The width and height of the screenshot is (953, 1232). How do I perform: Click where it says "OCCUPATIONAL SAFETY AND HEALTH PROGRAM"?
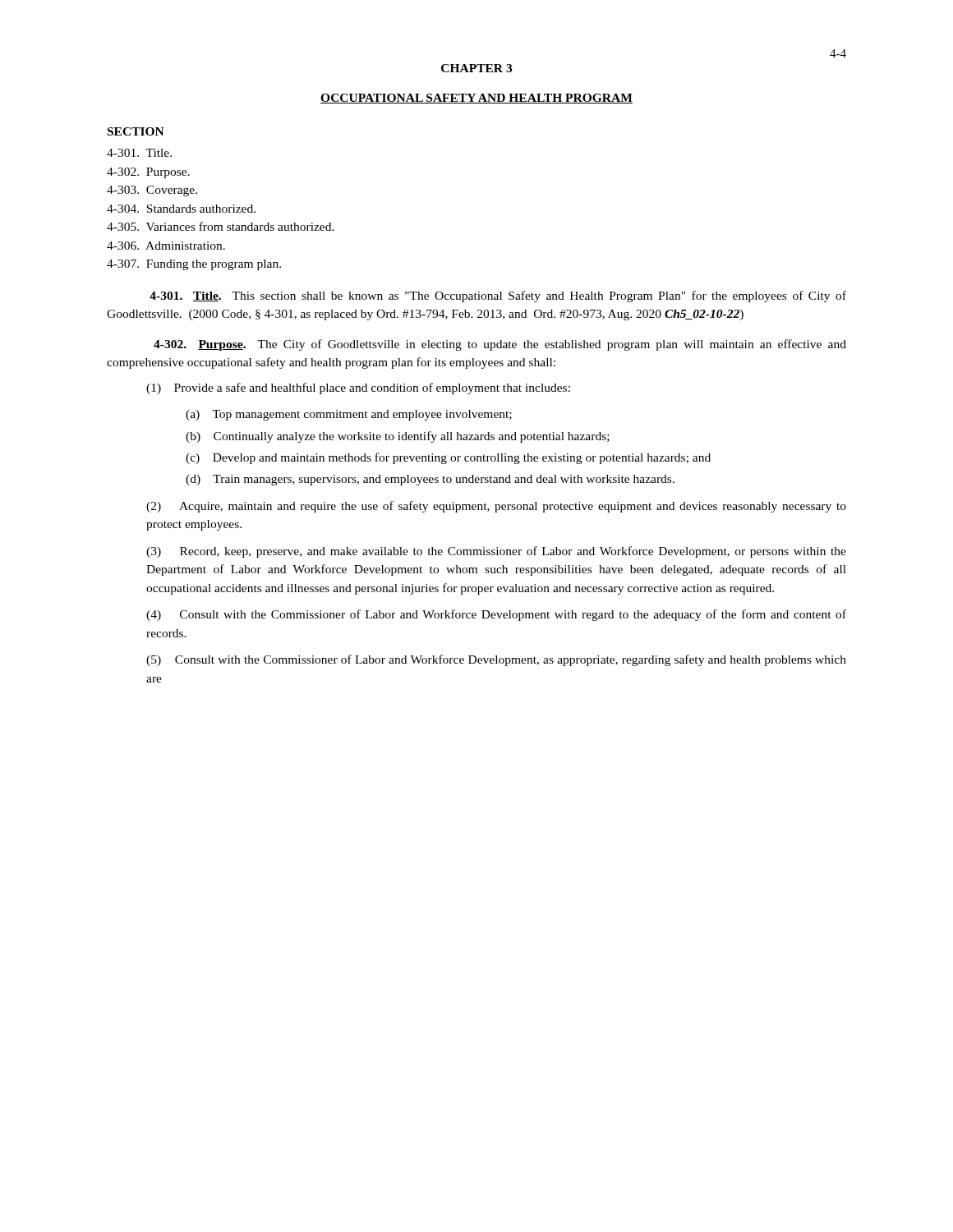[x=476, y=98]
